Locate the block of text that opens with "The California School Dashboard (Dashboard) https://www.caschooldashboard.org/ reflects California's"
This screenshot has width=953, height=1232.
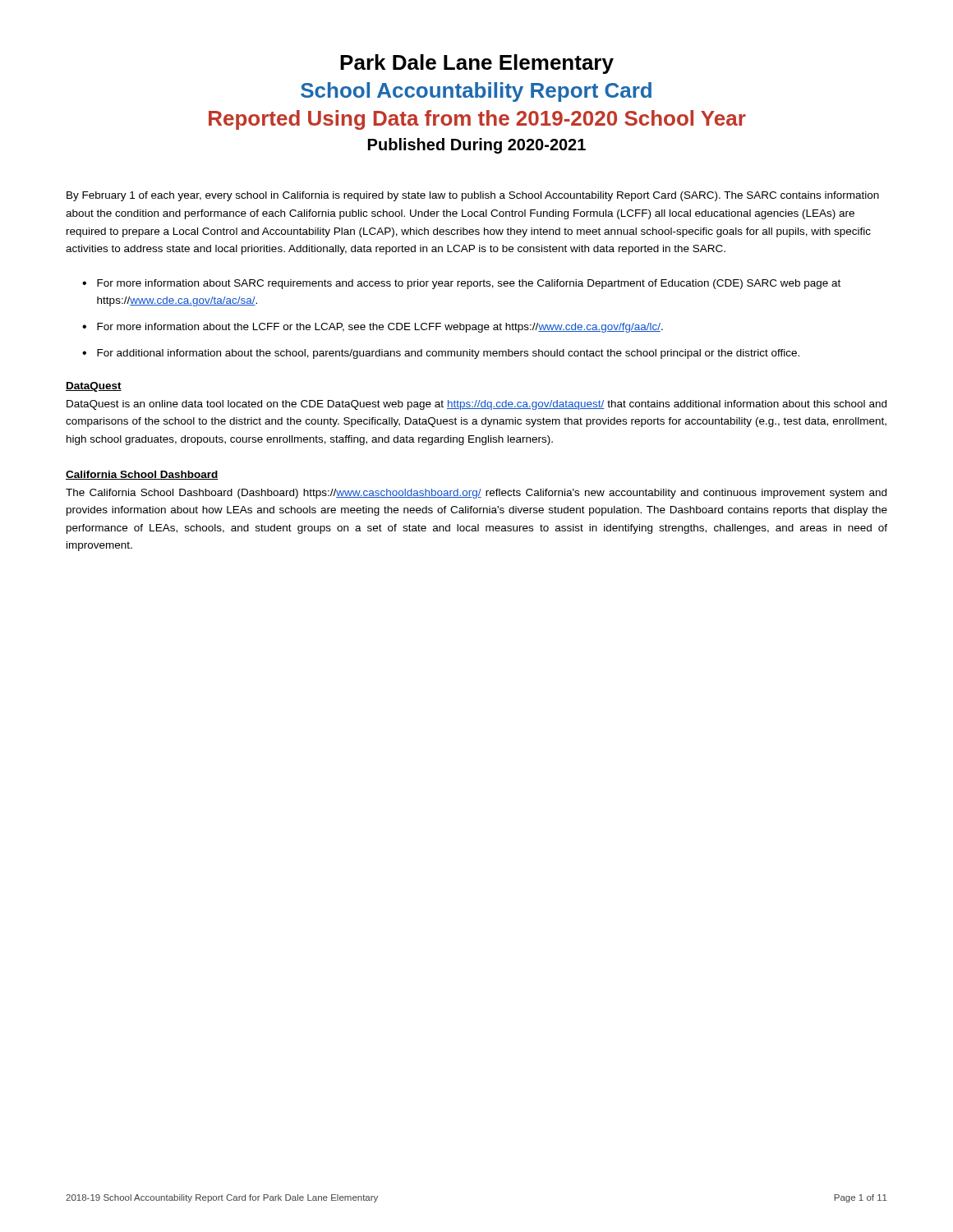(x=476, y=519)
